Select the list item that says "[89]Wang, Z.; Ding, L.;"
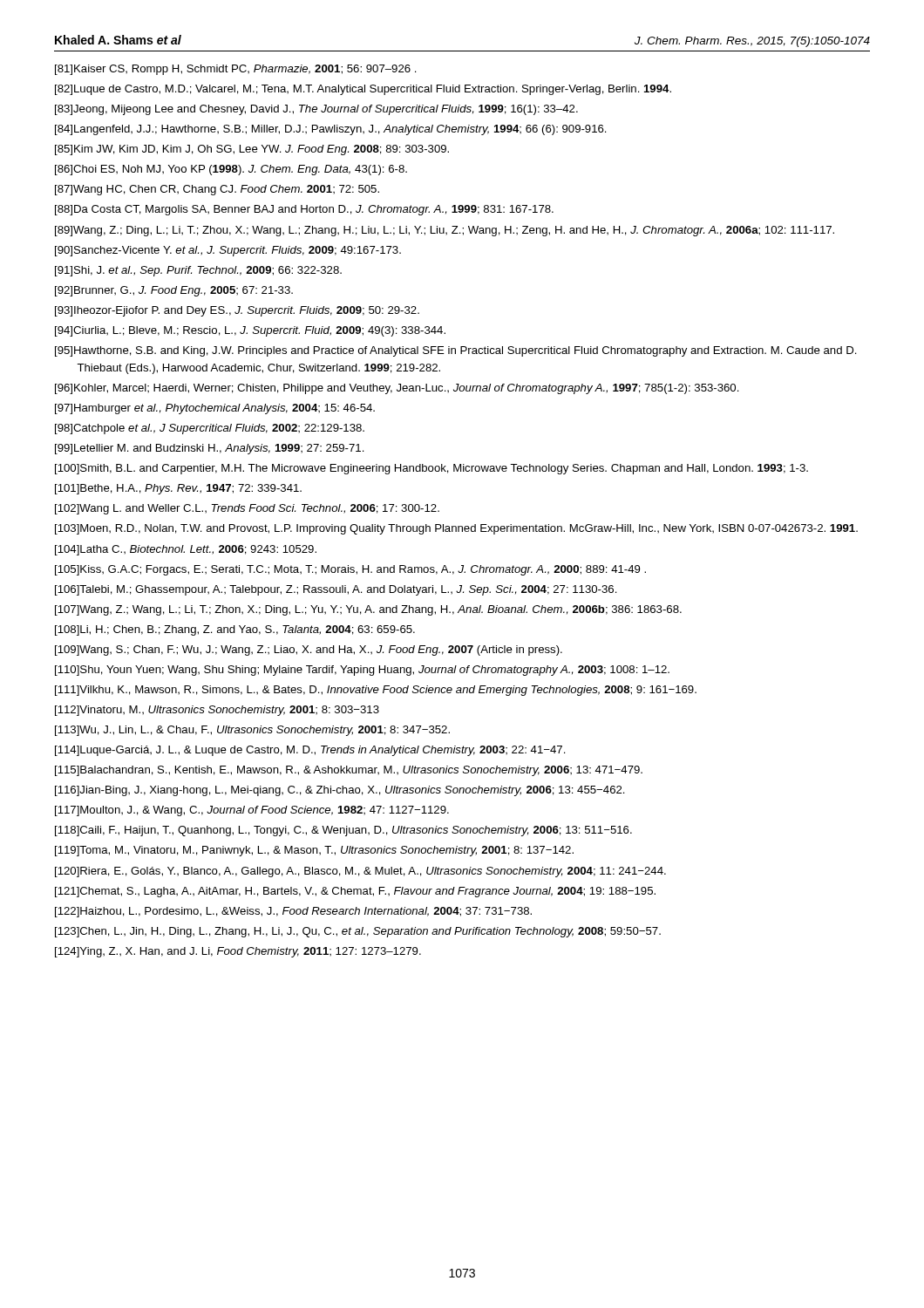 tap(462, 230)
